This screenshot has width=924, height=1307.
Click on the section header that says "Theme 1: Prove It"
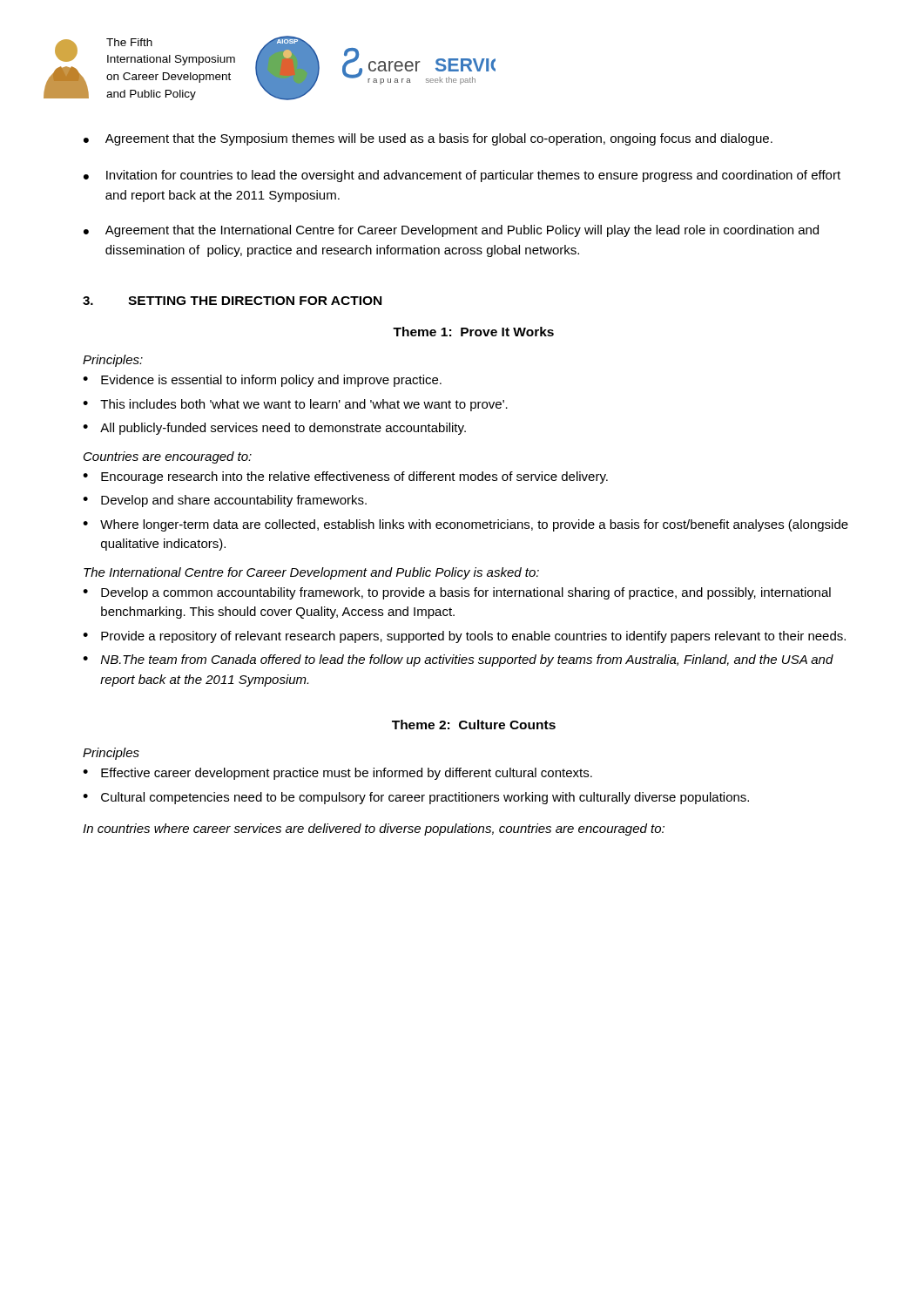474,332
